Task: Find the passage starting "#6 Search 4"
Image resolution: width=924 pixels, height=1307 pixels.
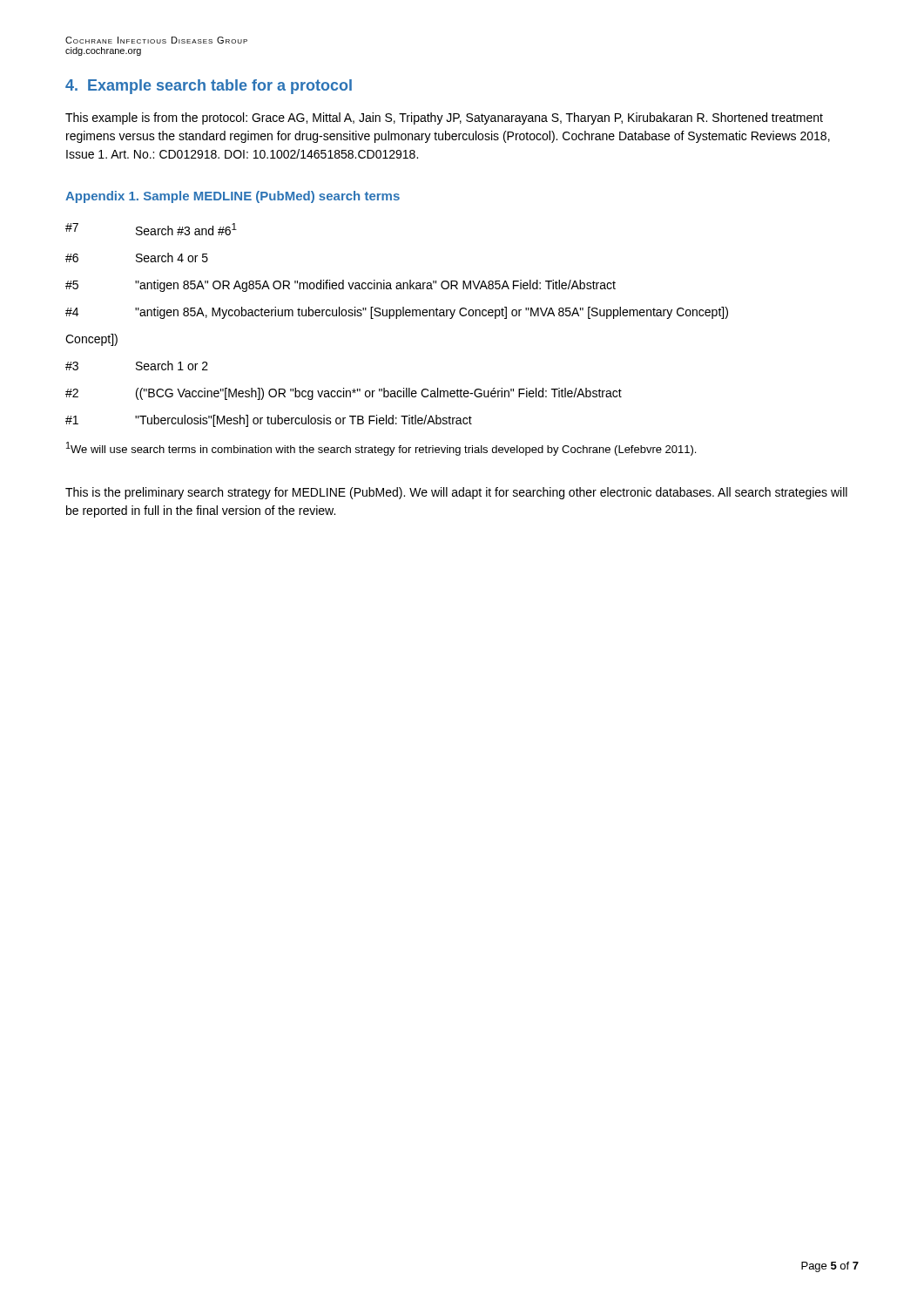Action: point(137,257)
